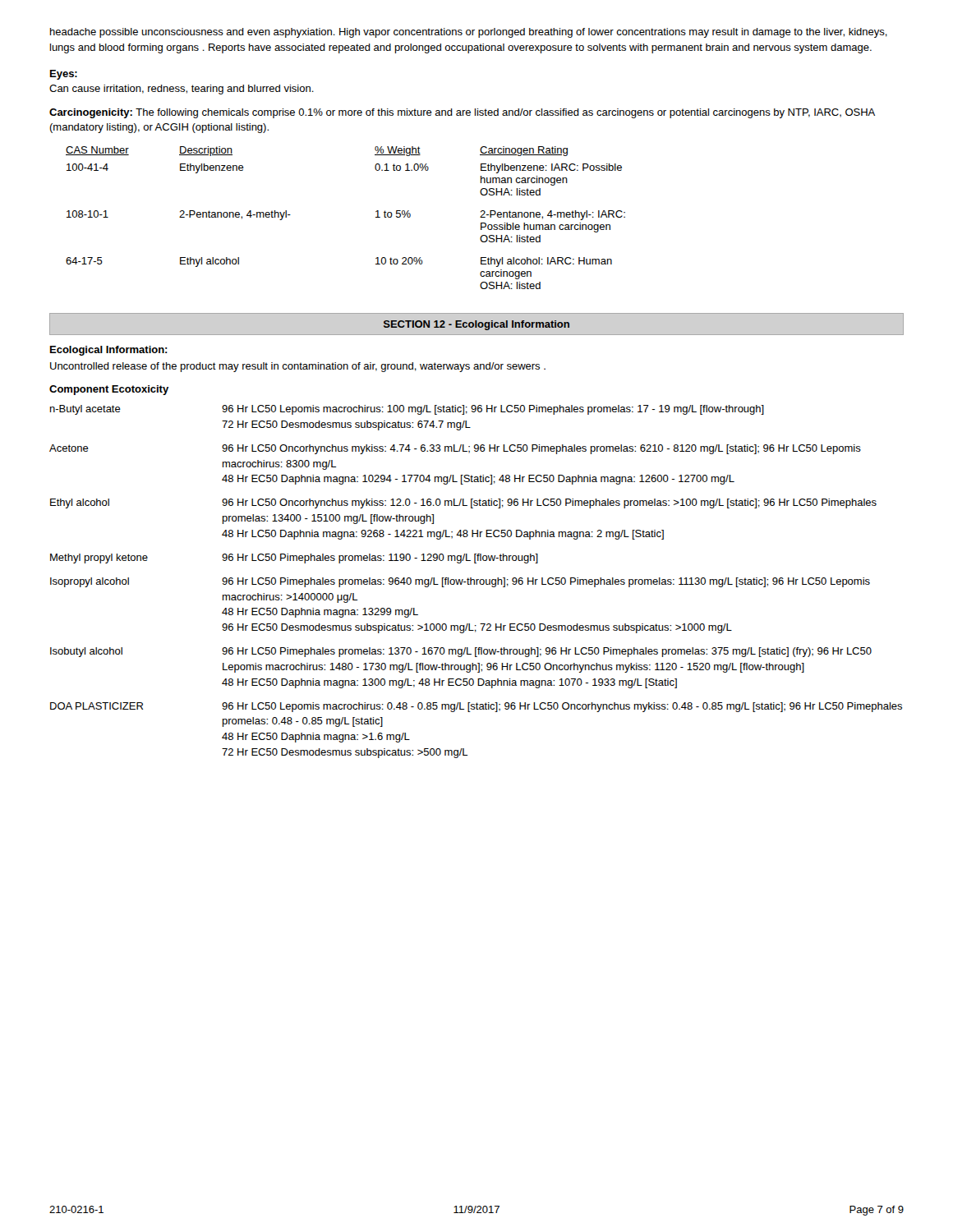Where is the section header that starts "SECTION 12 - Ecological"?
The width and height of the screenshot is (953, 1232).
click(476, 324)
